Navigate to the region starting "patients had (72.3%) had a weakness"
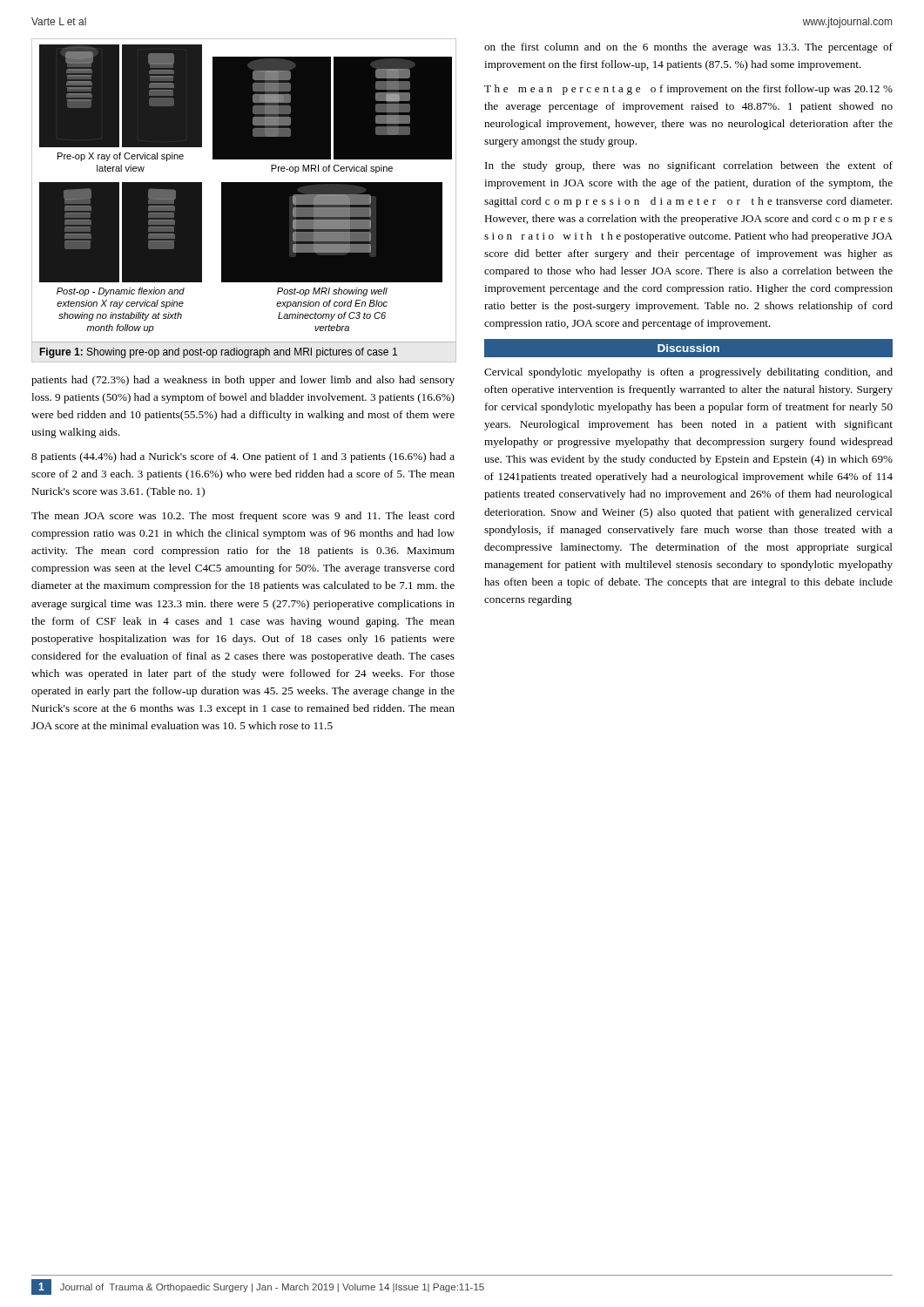 pos(243,405)
